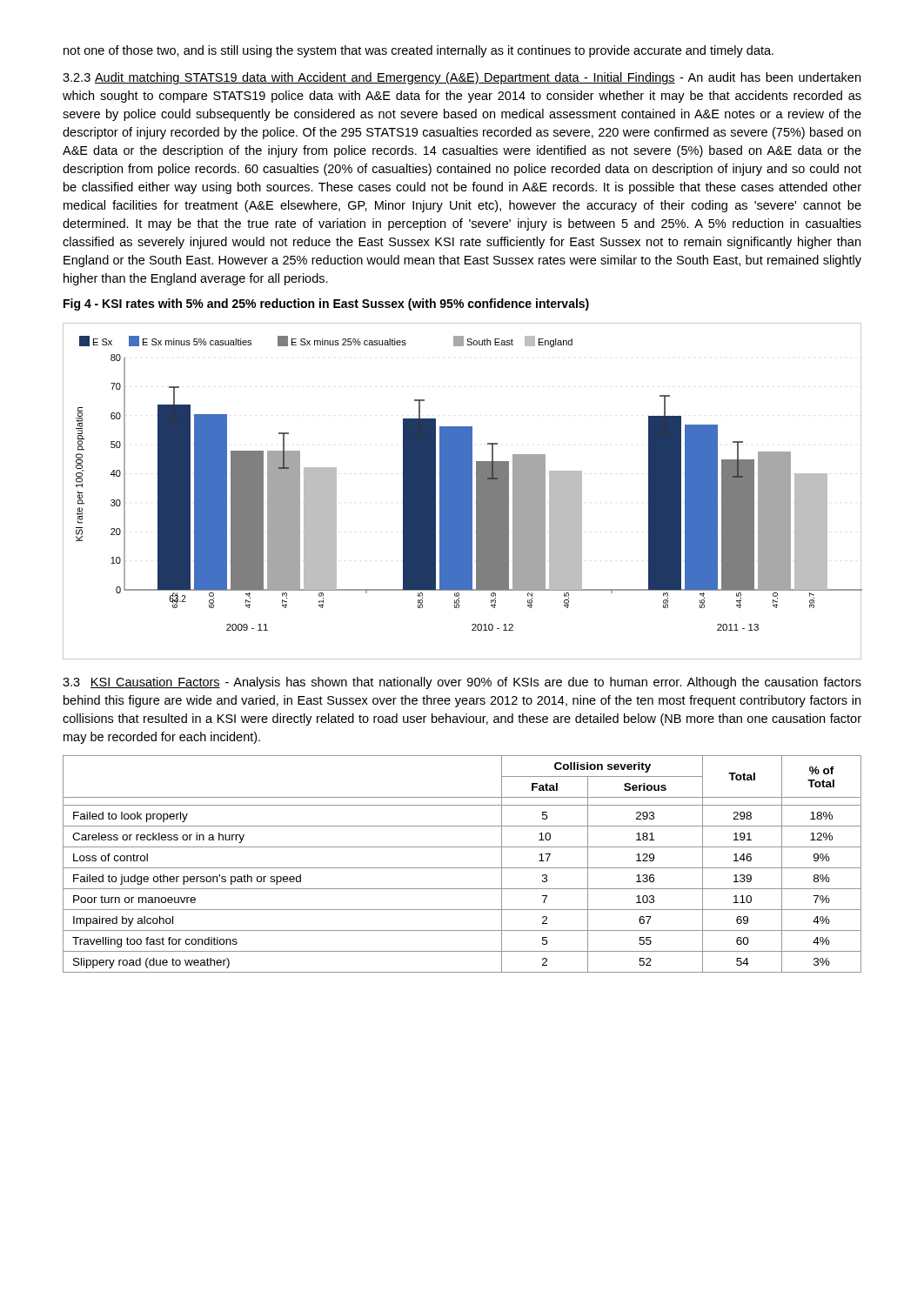This screenshot has height=1305, width=924.
Task: Select the text starting "not one of those two, and is still"
Action: click(419, 50)
